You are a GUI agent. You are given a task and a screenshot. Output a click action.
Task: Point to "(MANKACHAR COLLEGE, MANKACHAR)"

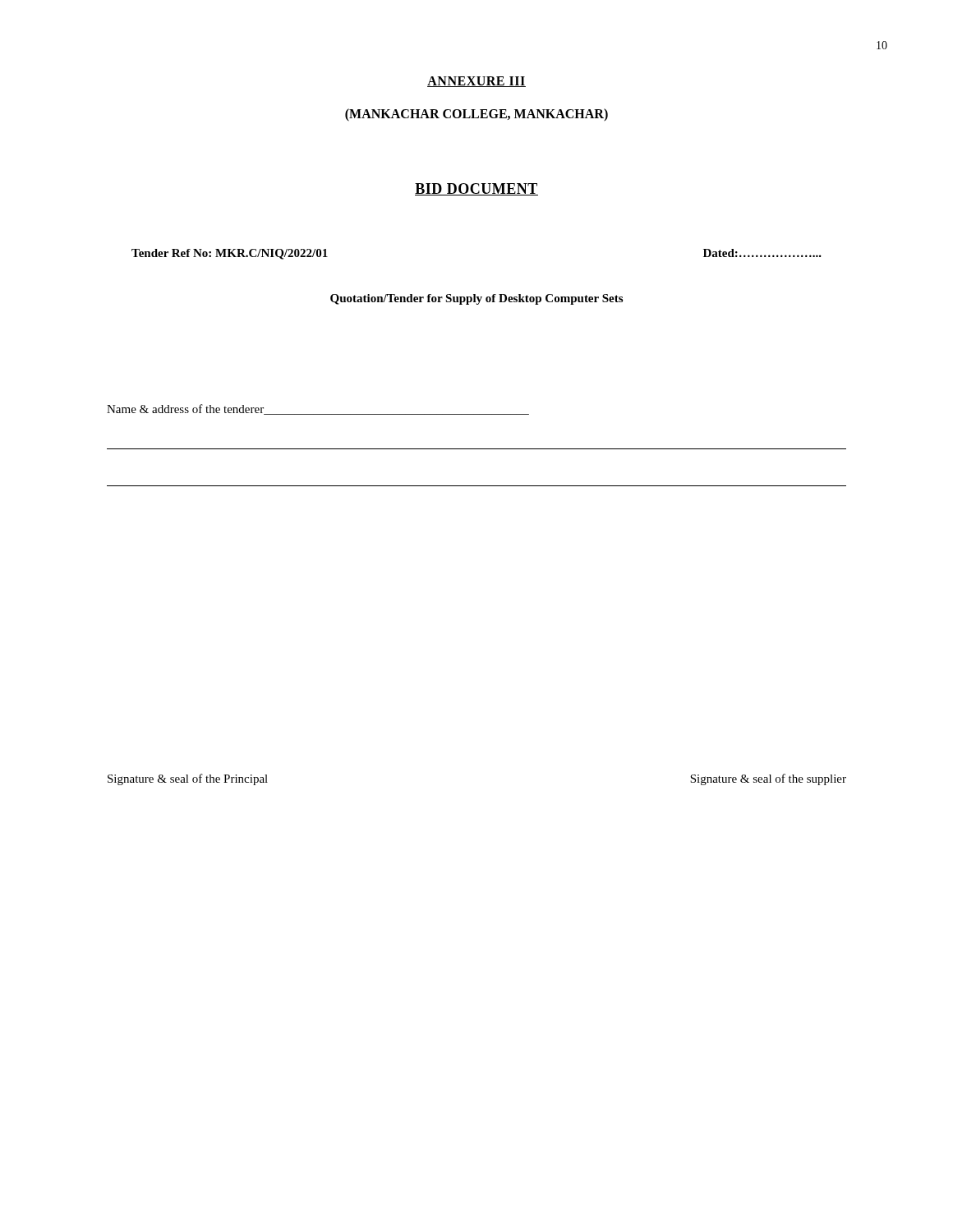coord(476,114)
